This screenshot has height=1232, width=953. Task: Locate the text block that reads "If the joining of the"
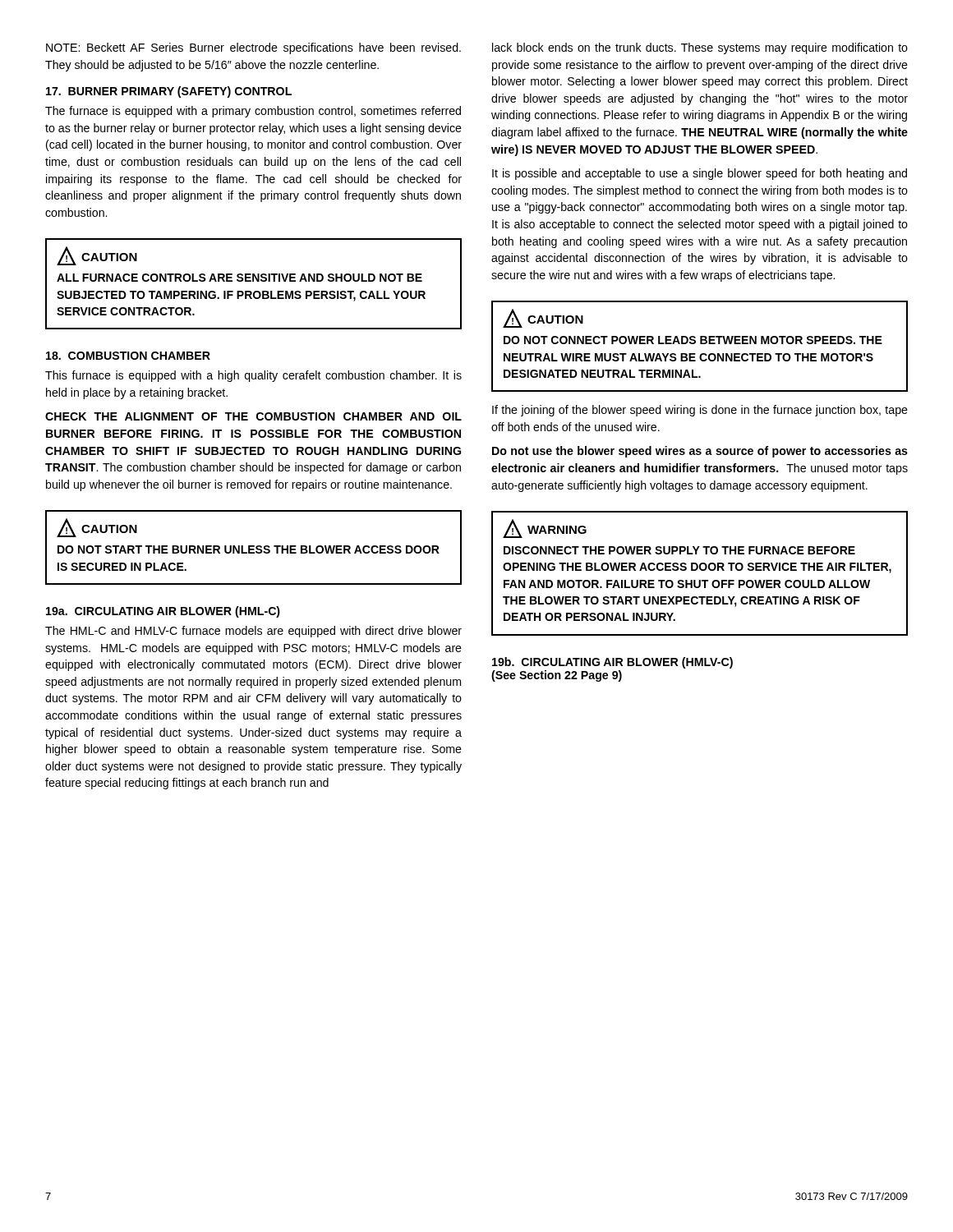tap(700, 419)
